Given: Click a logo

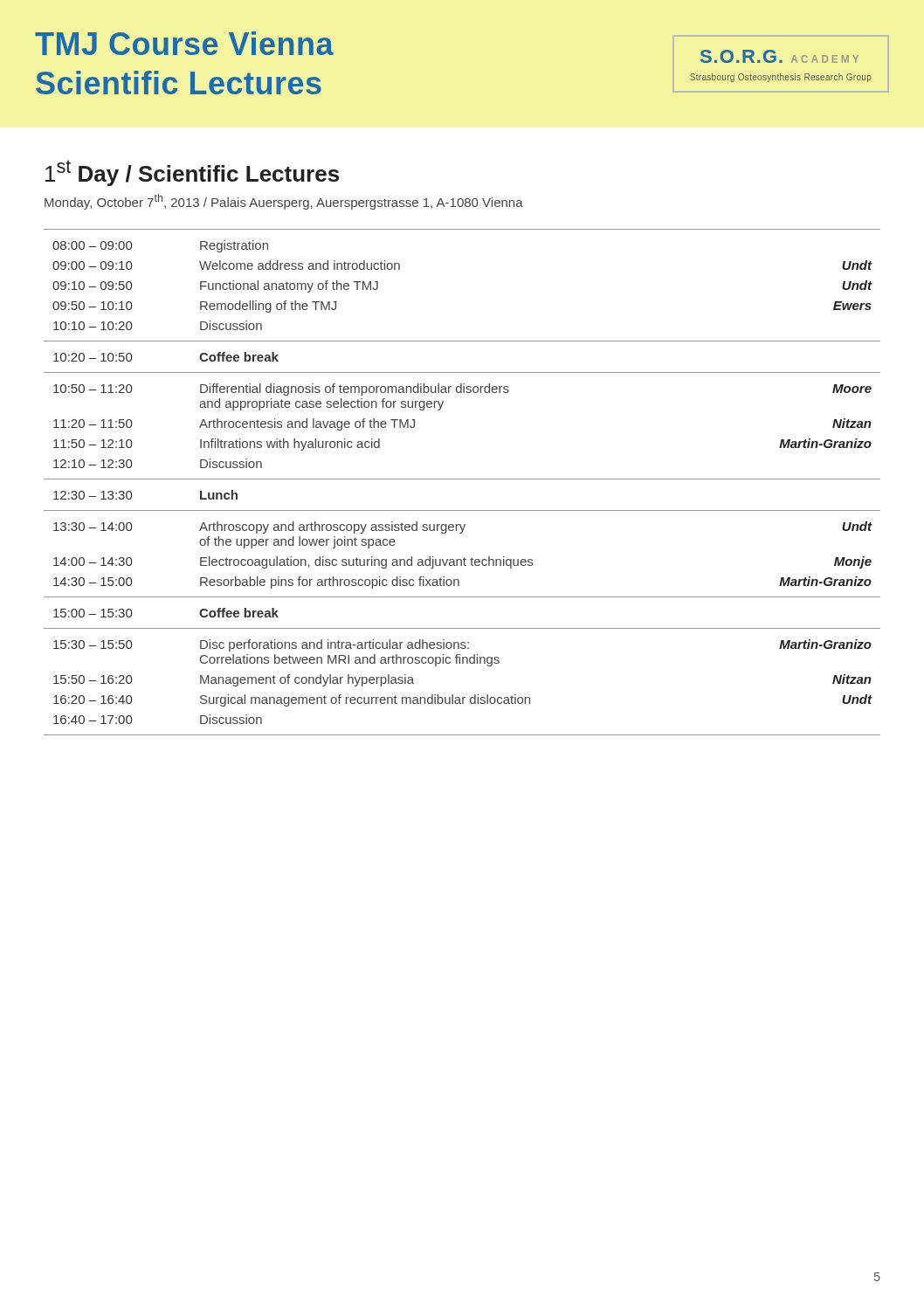Looking at the screenshot, I should tap(781, 64).
